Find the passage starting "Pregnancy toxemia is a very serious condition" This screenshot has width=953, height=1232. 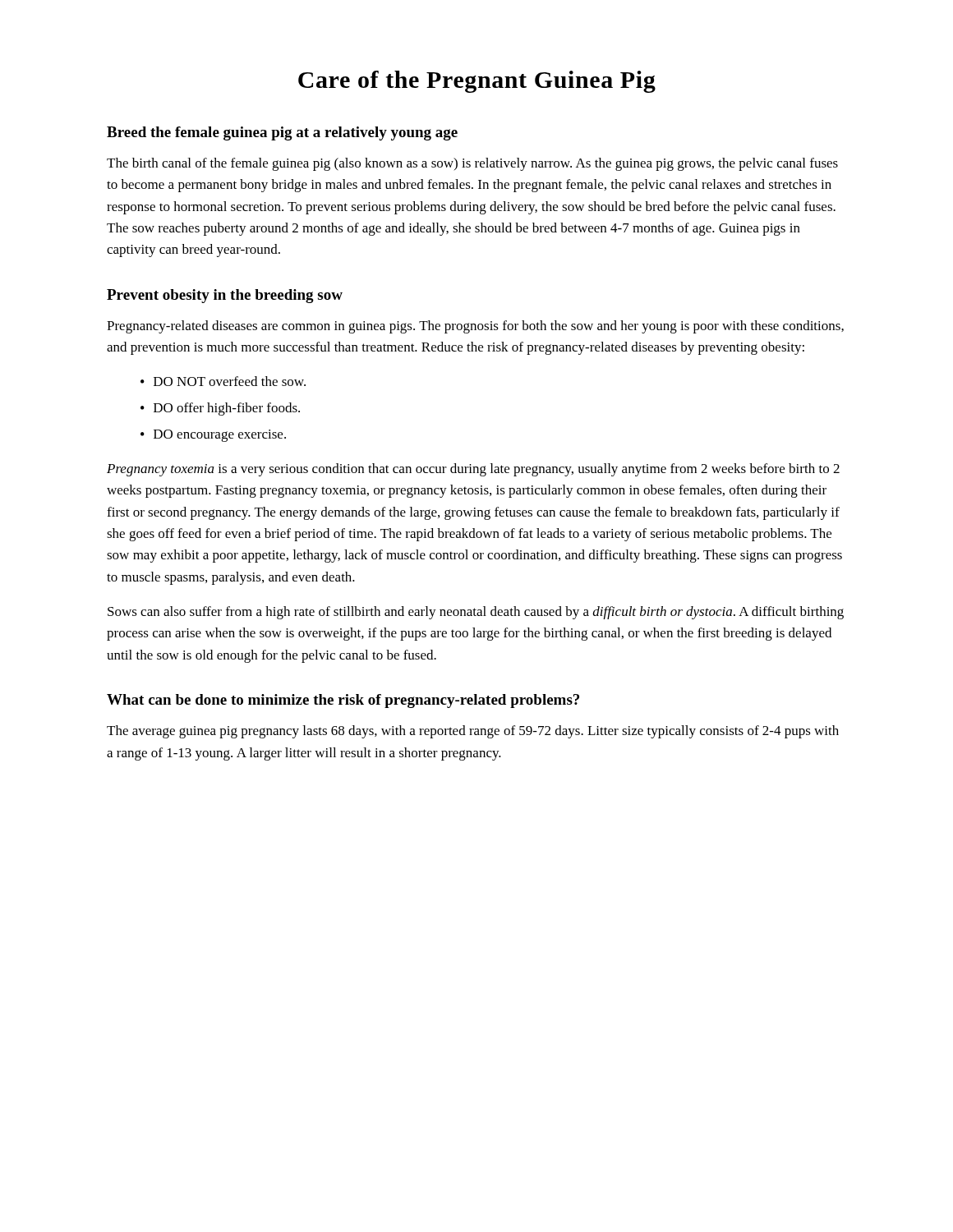point(475,523)
